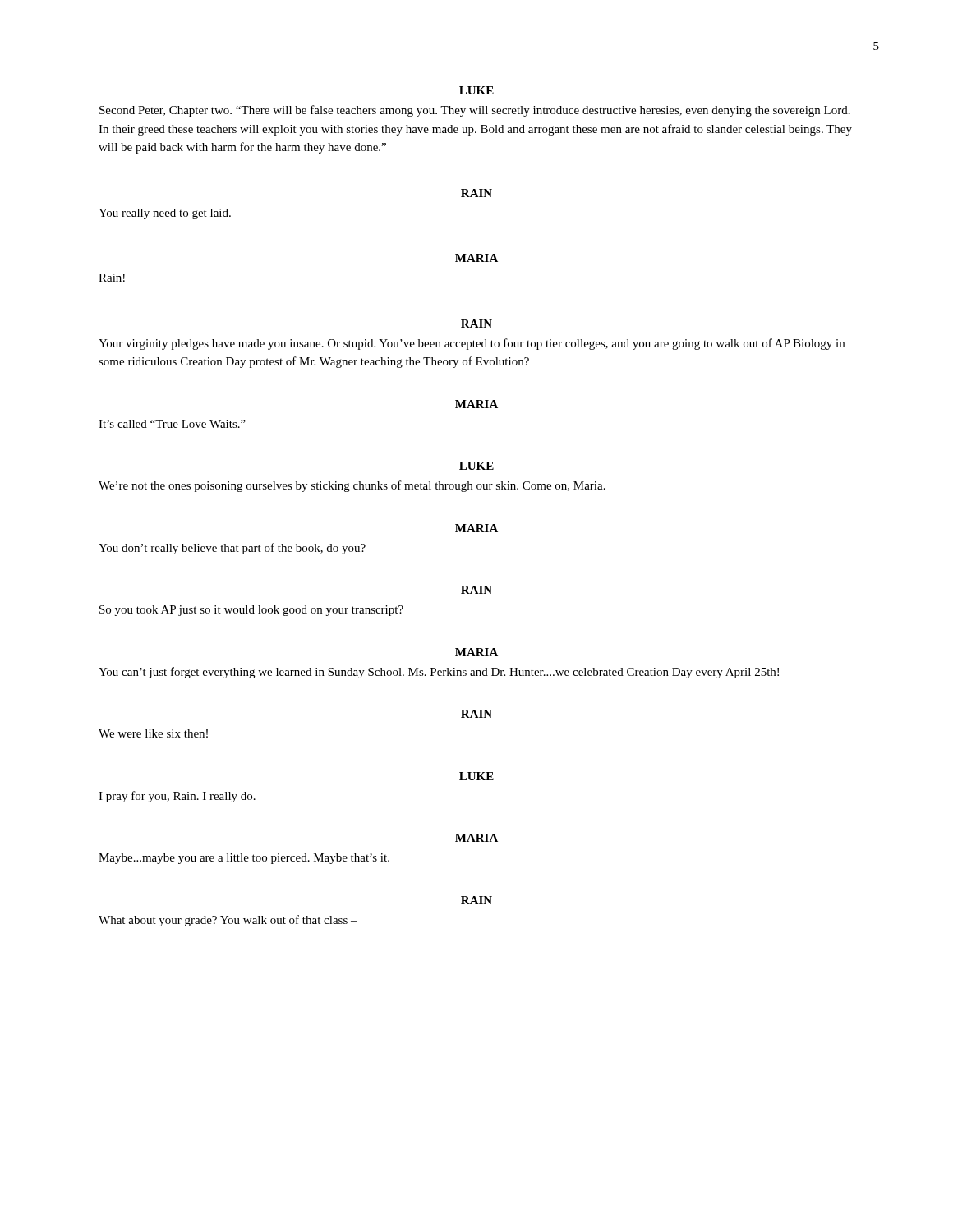Locate the text "We were like six then!"
Screen dimensions: 1232x953
click(x=154, y=733)
